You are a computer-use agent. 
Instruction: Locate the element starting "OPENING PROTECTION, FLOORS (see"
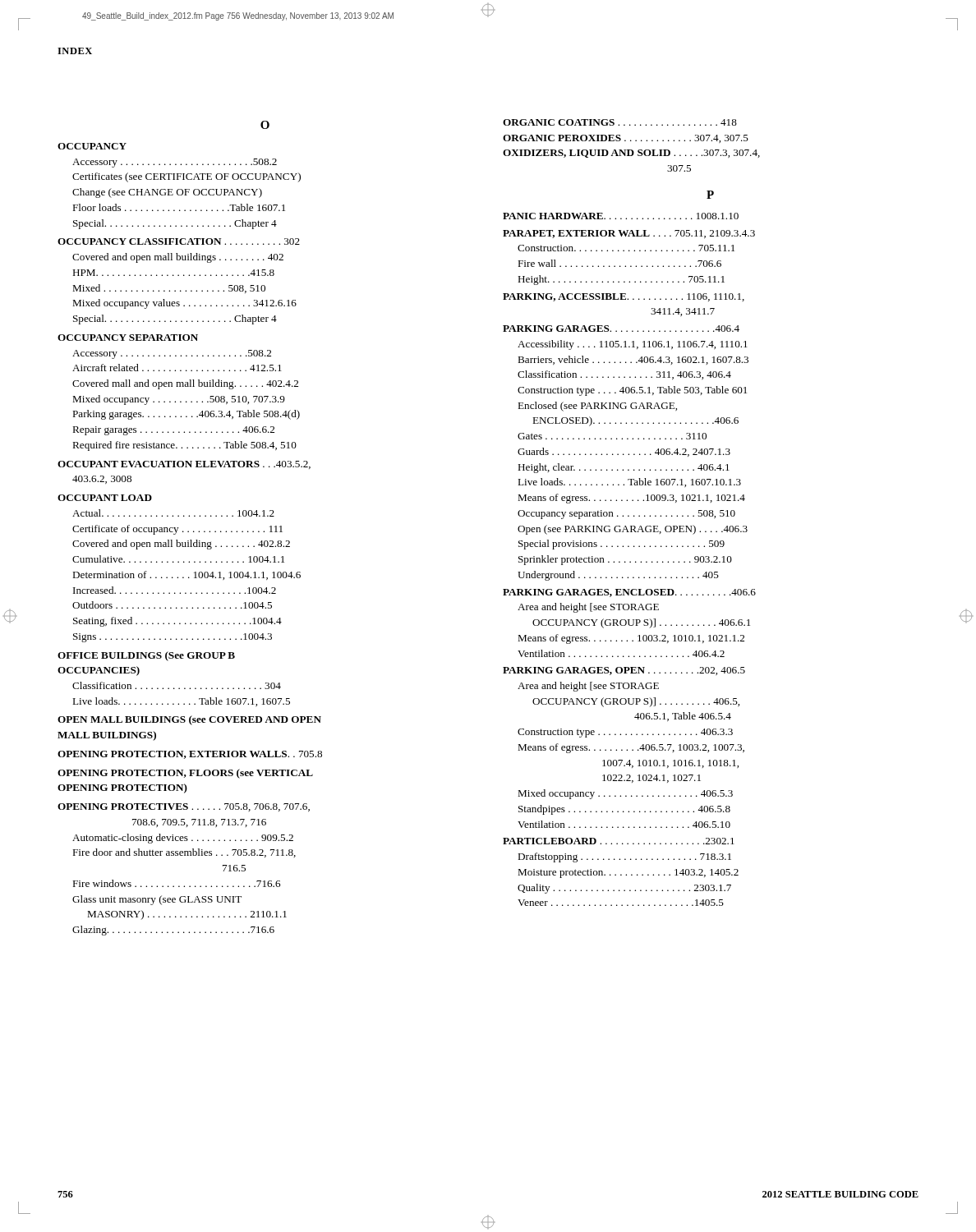point(185,780)
